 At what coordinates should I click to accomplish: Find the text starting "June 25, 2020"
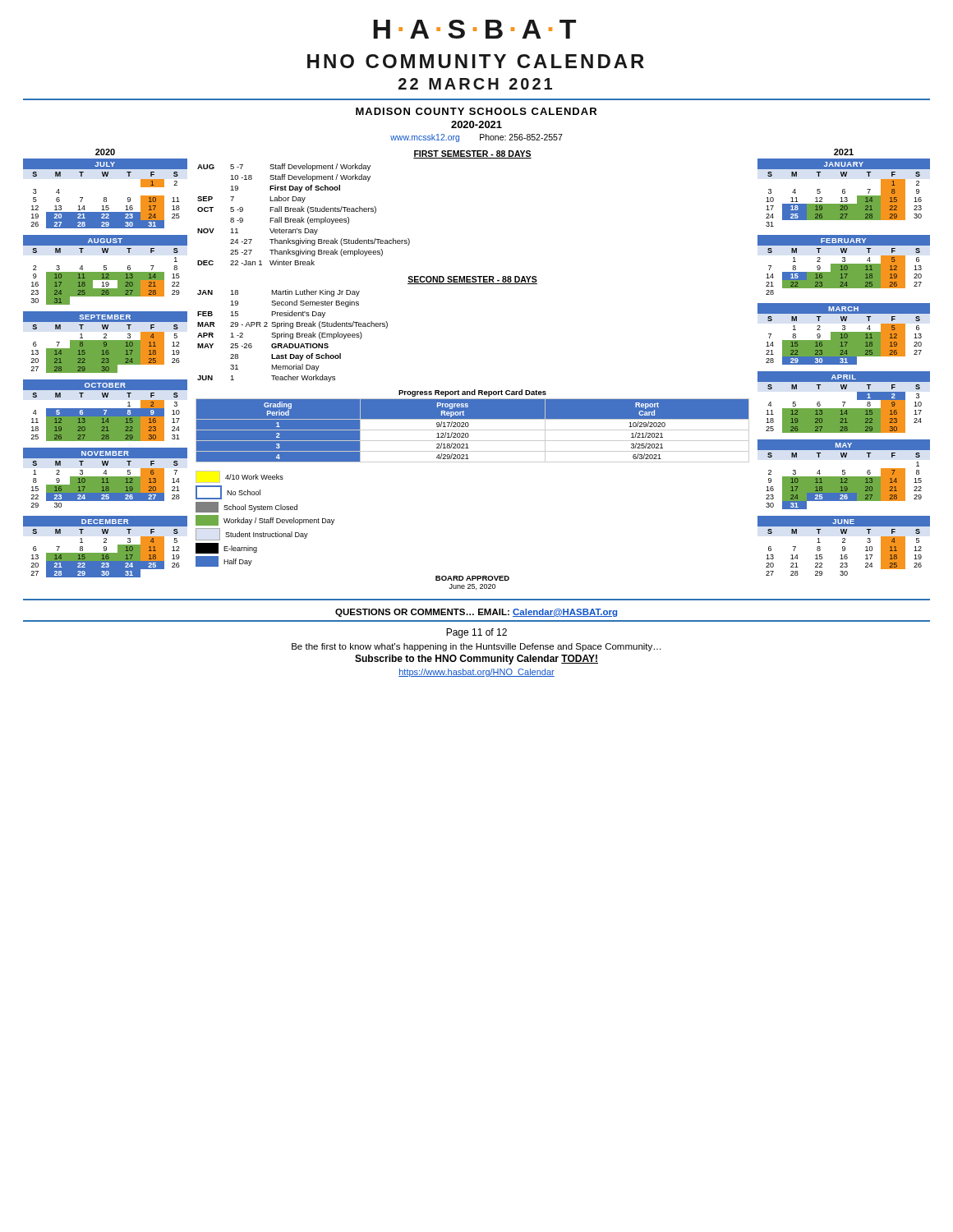[472, 586]
